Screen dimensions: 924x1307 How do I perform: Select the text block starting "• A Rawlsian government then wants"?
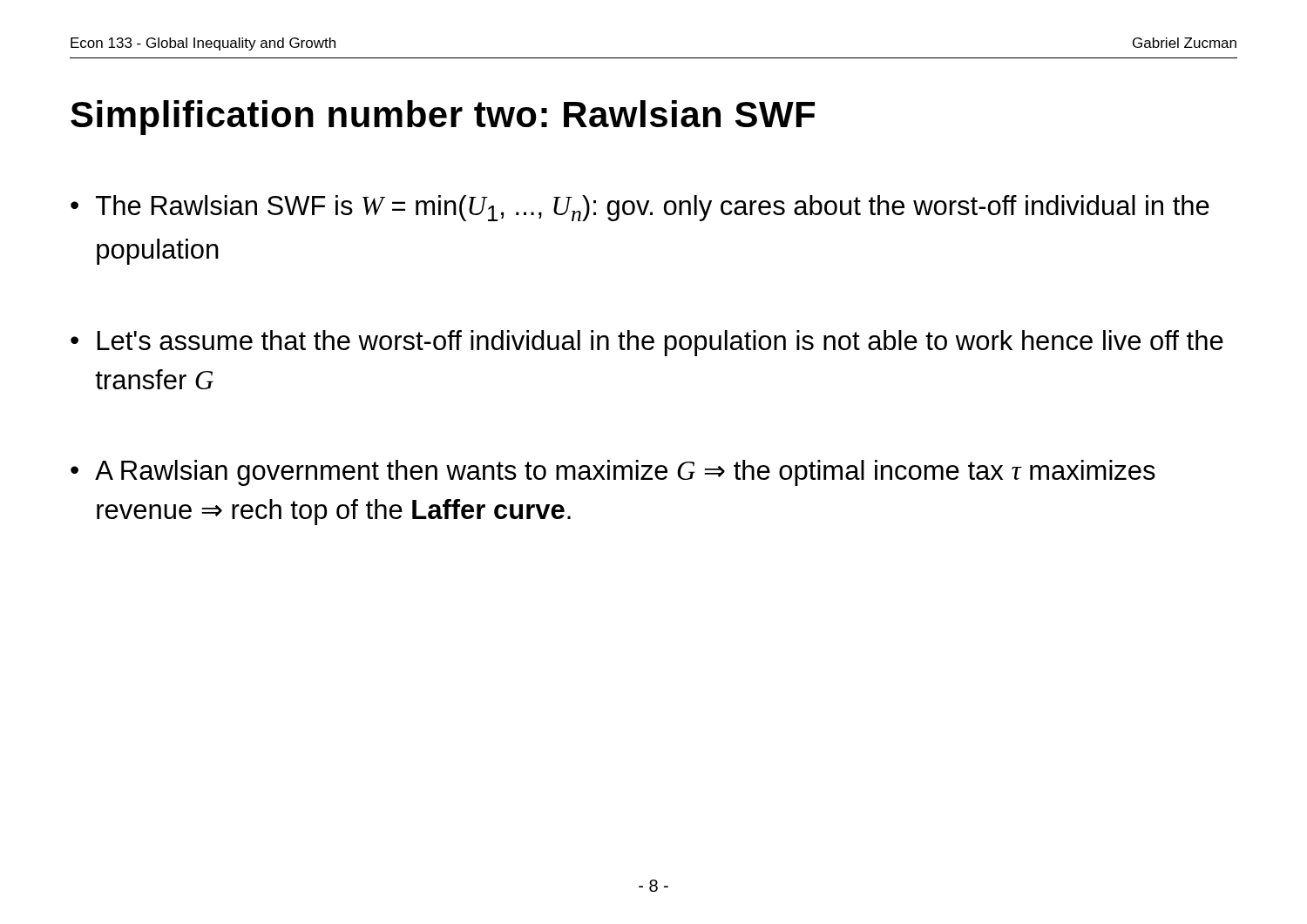654,492
